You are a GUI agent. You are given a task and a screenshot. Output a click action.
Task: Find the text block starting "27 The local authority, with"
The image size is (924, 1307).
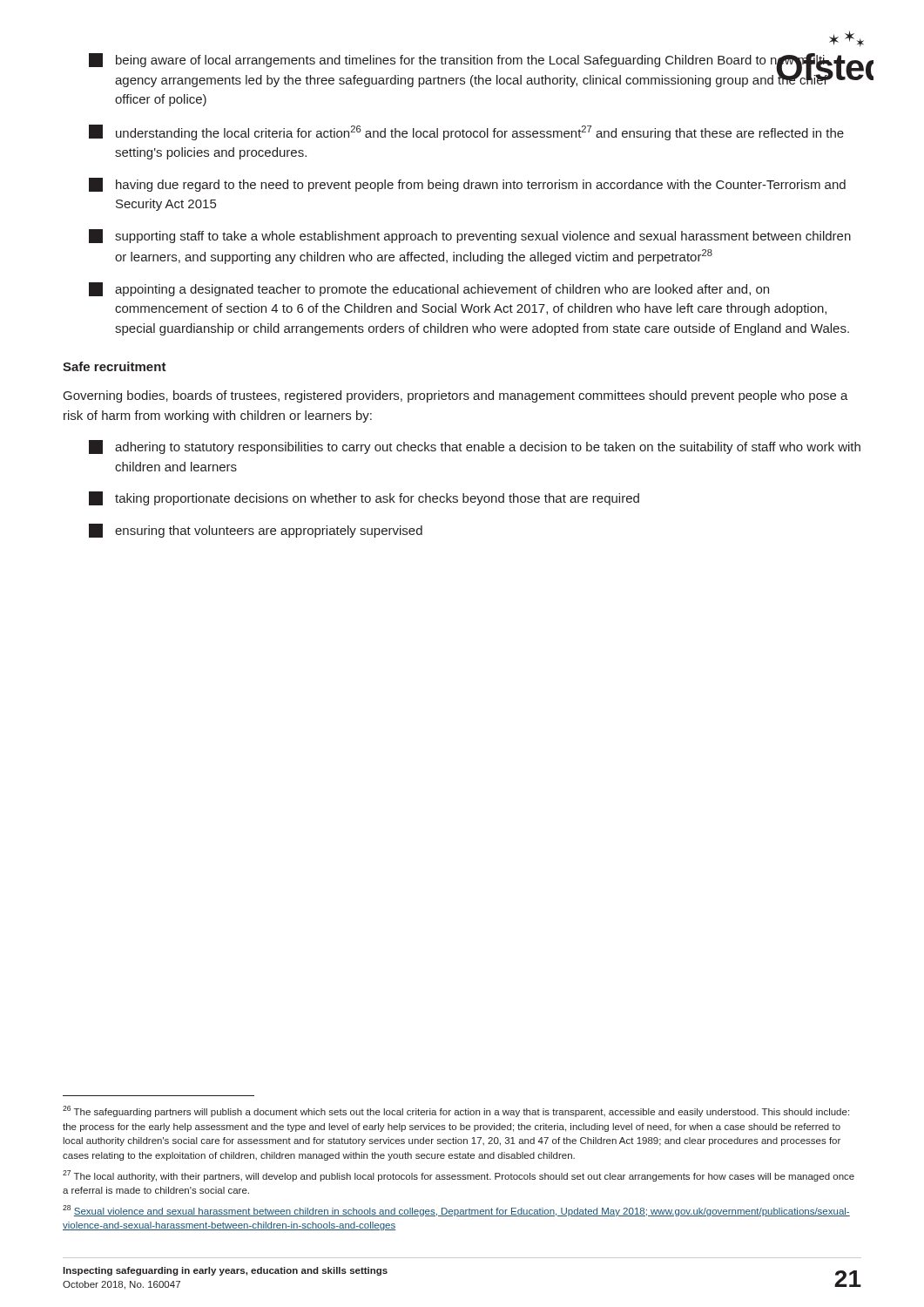click(459, 1182)
